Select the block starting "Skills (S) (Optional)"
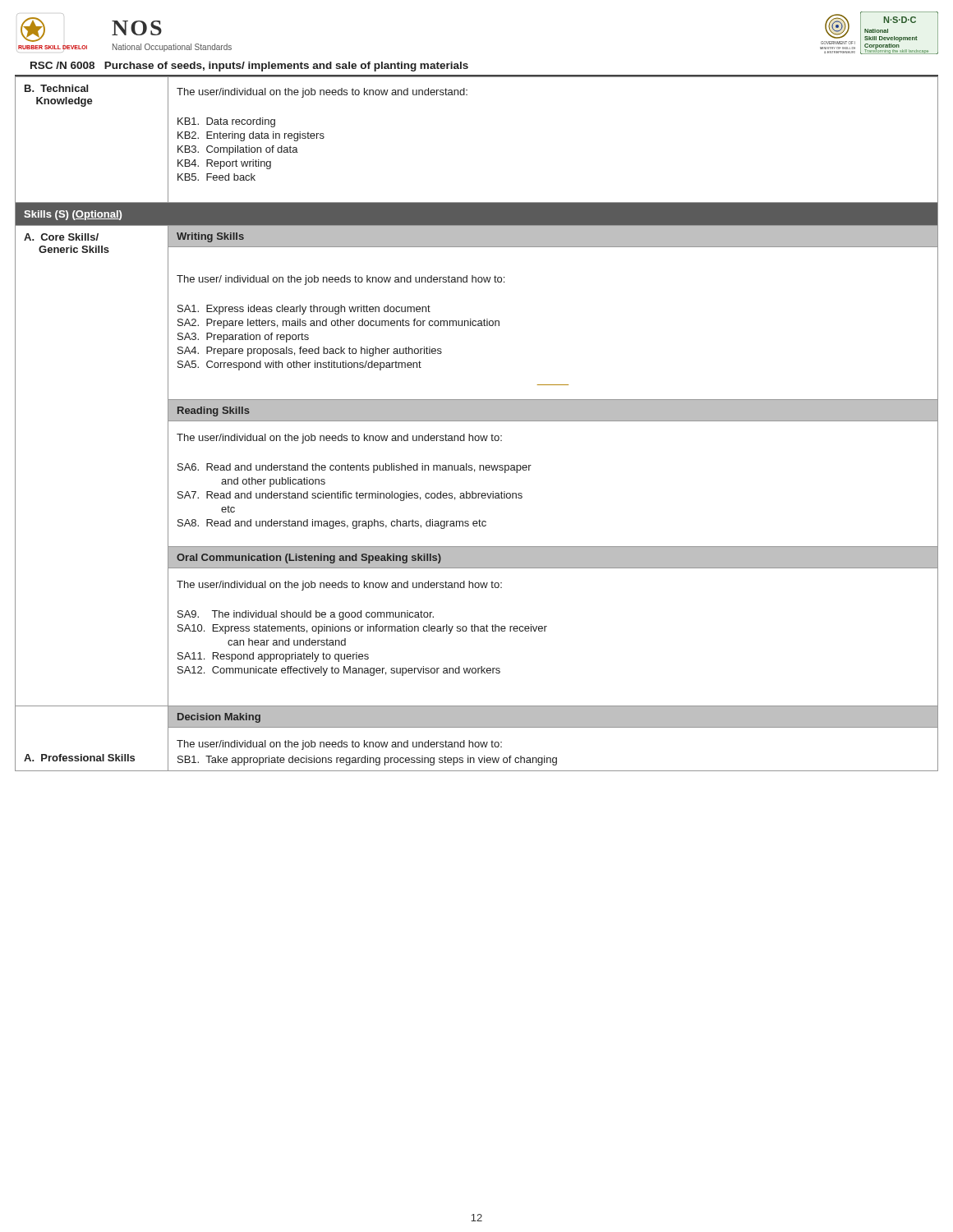This screenshot has width=953, height=1232. tap(73, 214)
